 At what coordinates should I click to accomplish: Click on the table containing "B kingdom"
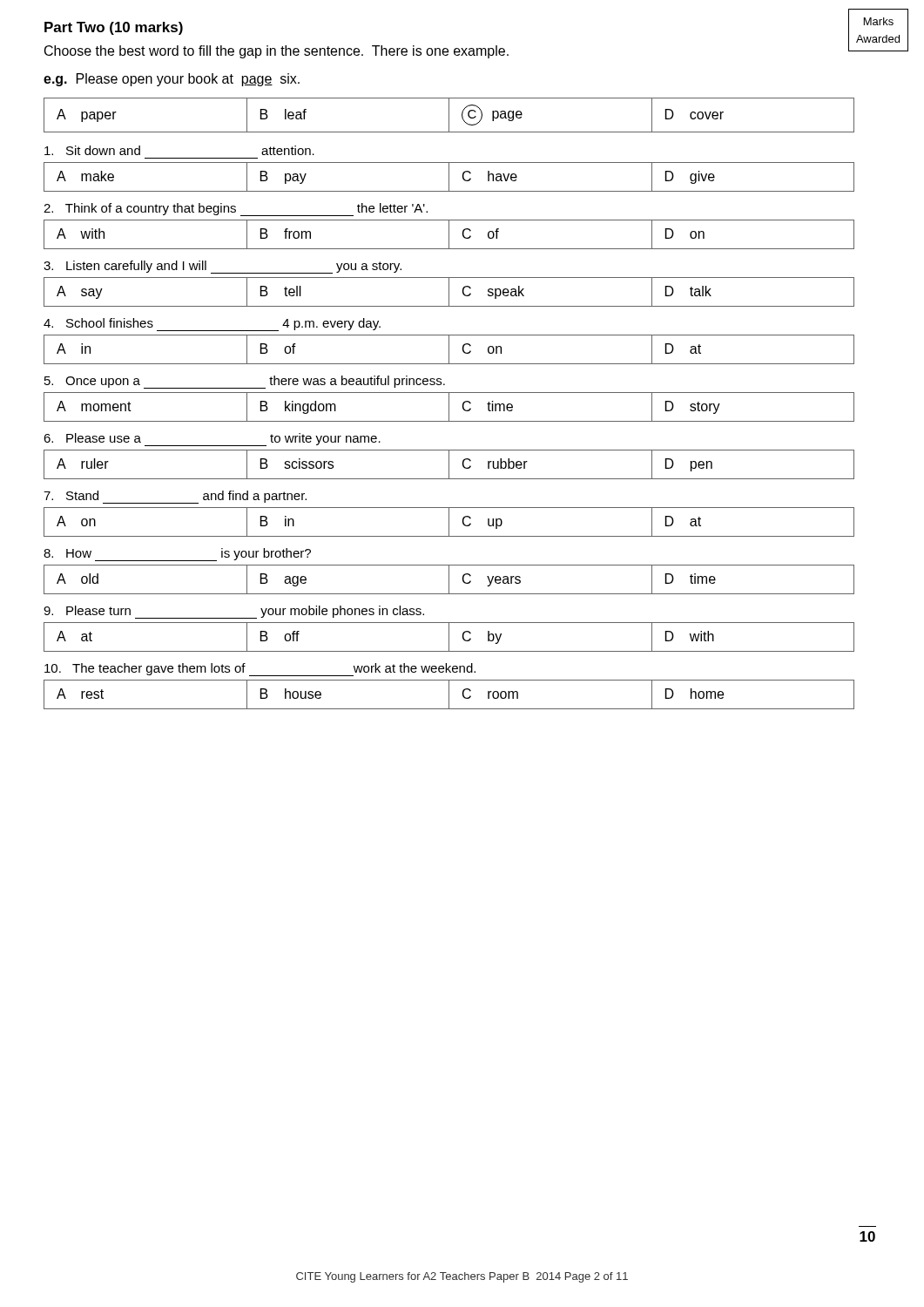point(449,407)
